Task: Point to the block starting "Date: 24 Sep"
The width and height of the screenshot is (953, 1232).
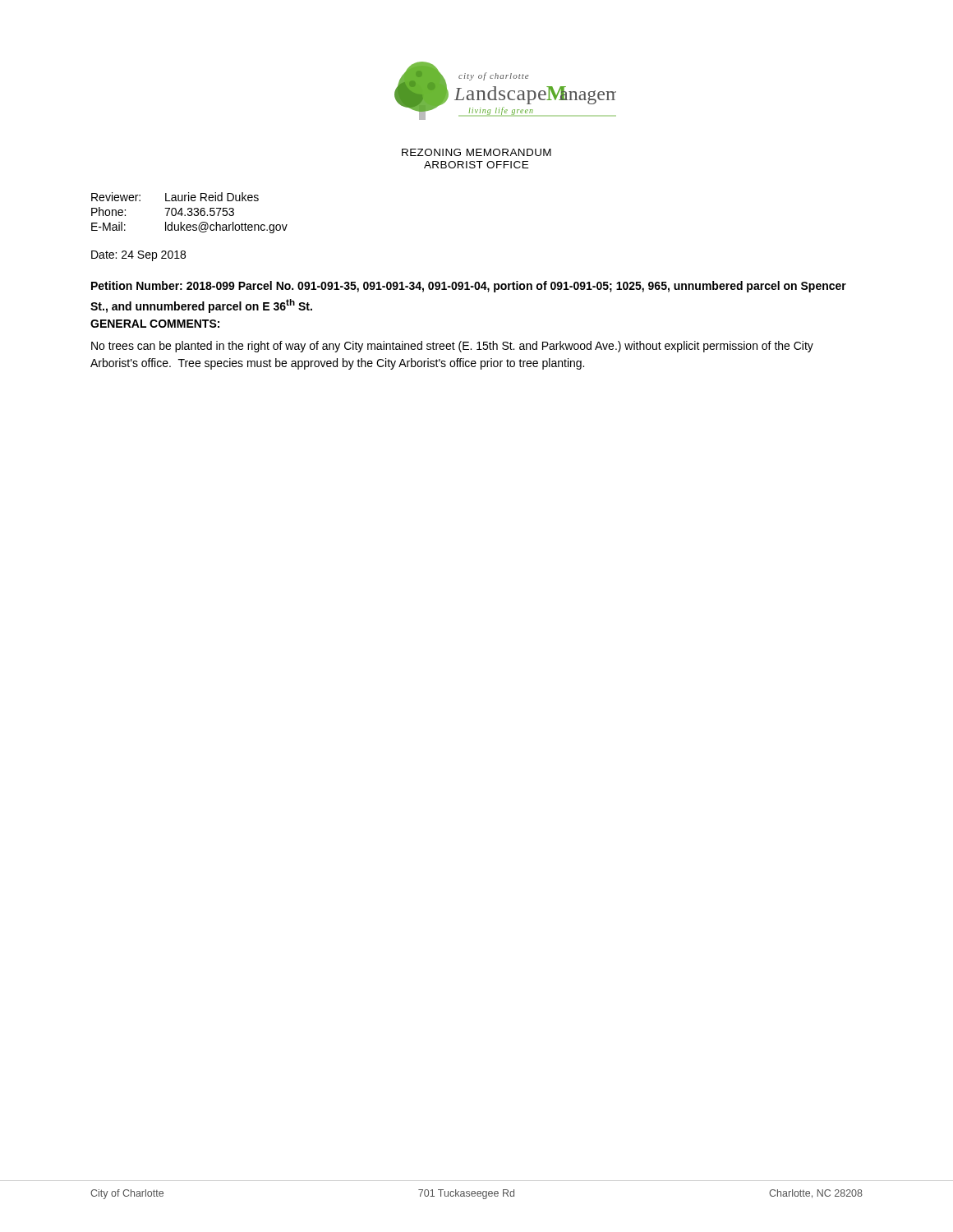Action: pyautogui.click(x=138, y=255)
